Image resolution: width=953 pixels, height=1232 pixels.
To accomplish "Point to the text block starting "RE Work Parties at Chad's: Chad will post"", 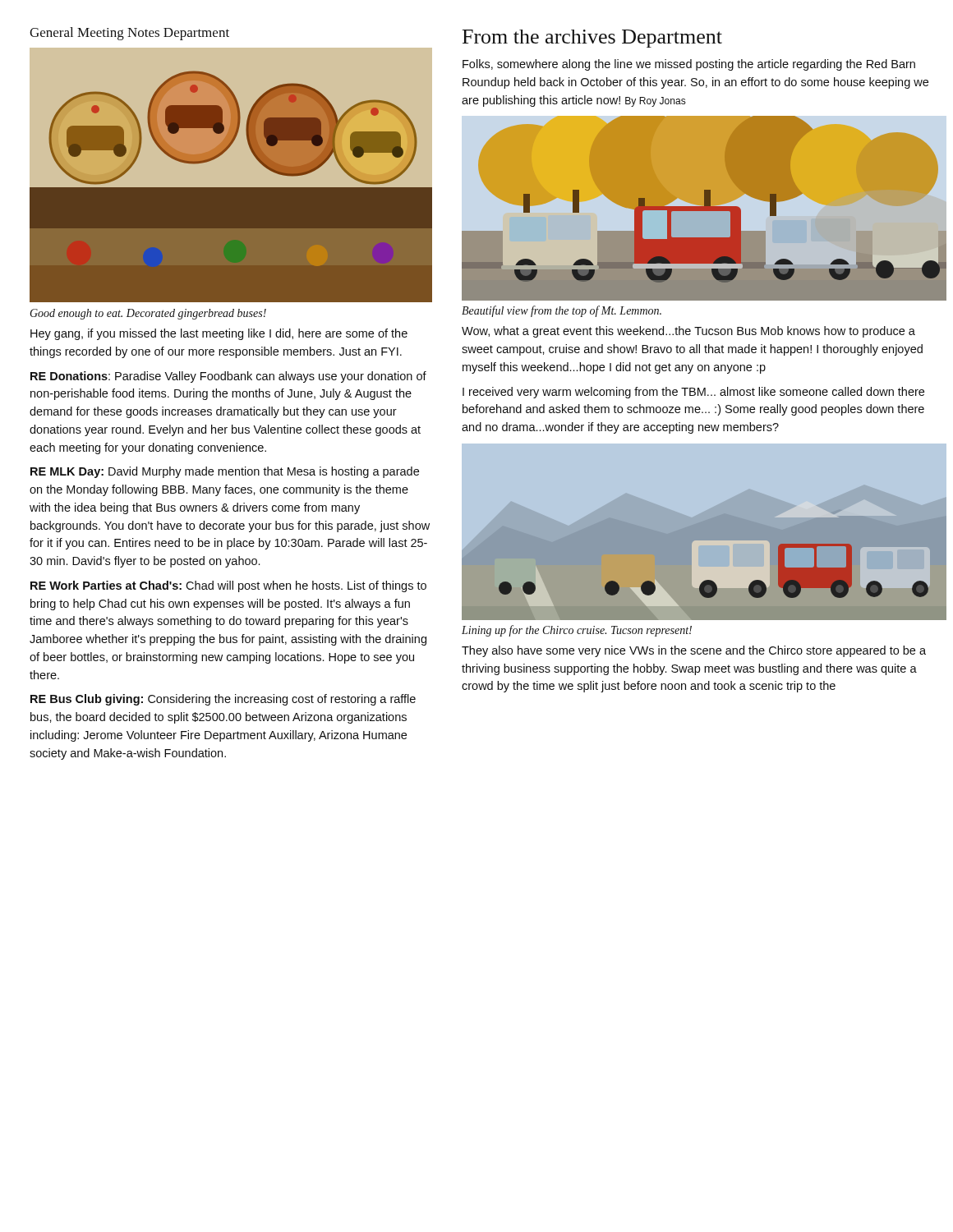I will 231,631.
